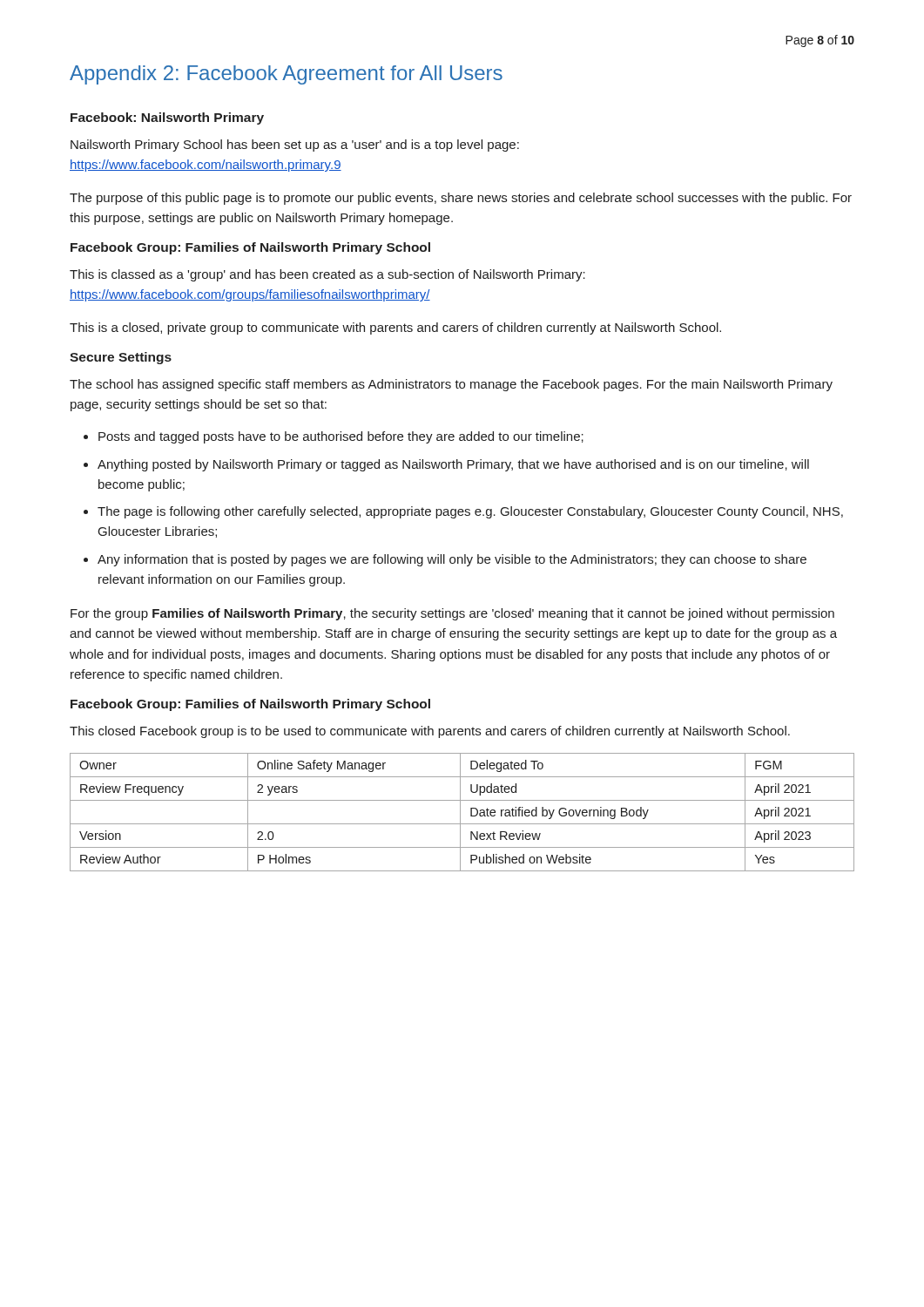Find the list item that reads "Any information that is"

pyautogui.click(x=462, y=569)
